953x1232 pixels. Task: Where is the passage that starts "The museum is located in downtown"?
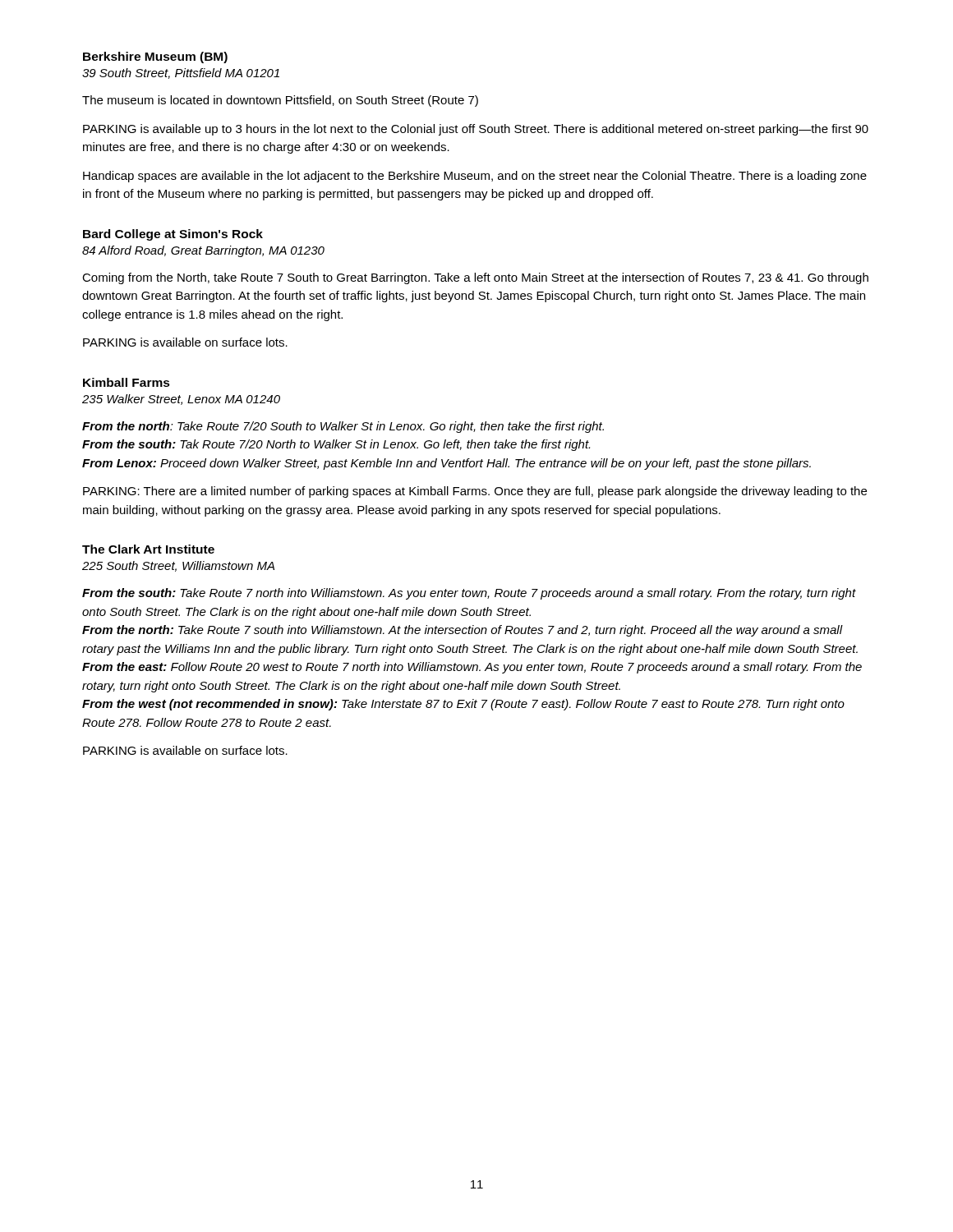coord(280,100)
